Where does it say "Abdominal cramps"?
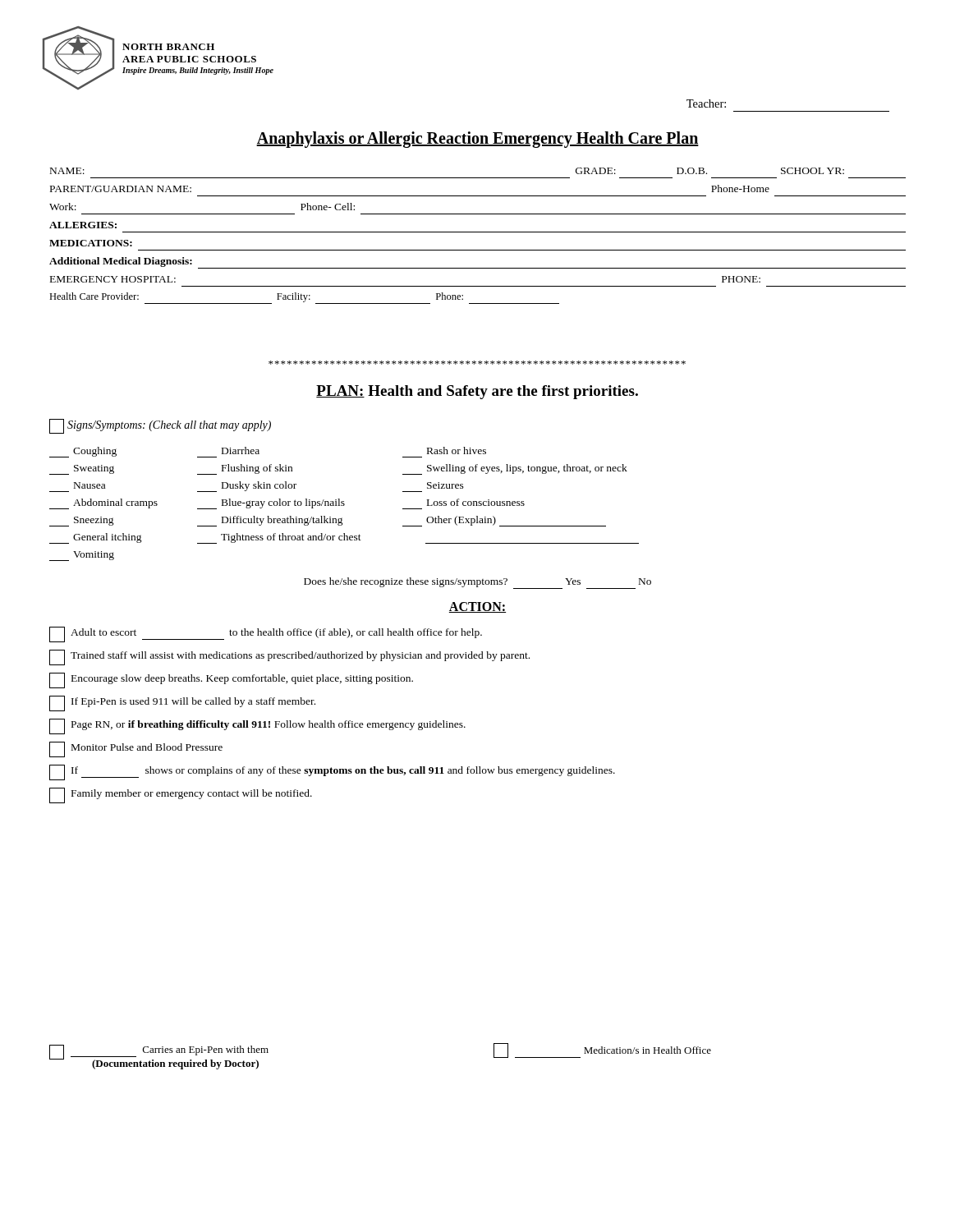The height and width of the screenshot is (1232, 955). point(104,502)
